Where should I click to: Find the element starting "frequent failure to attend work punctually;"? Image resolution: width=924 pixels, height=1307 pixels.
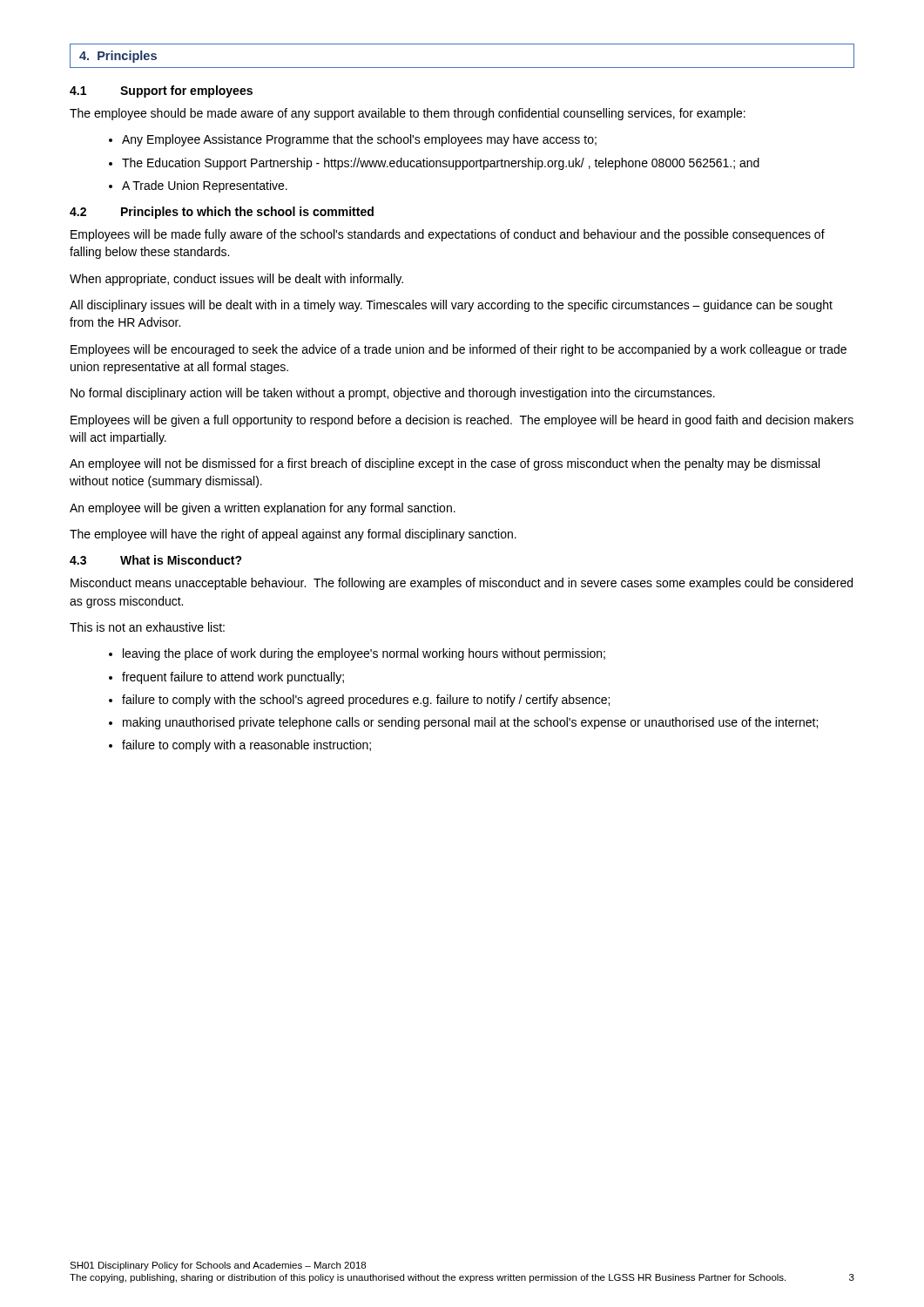(233, 677)
